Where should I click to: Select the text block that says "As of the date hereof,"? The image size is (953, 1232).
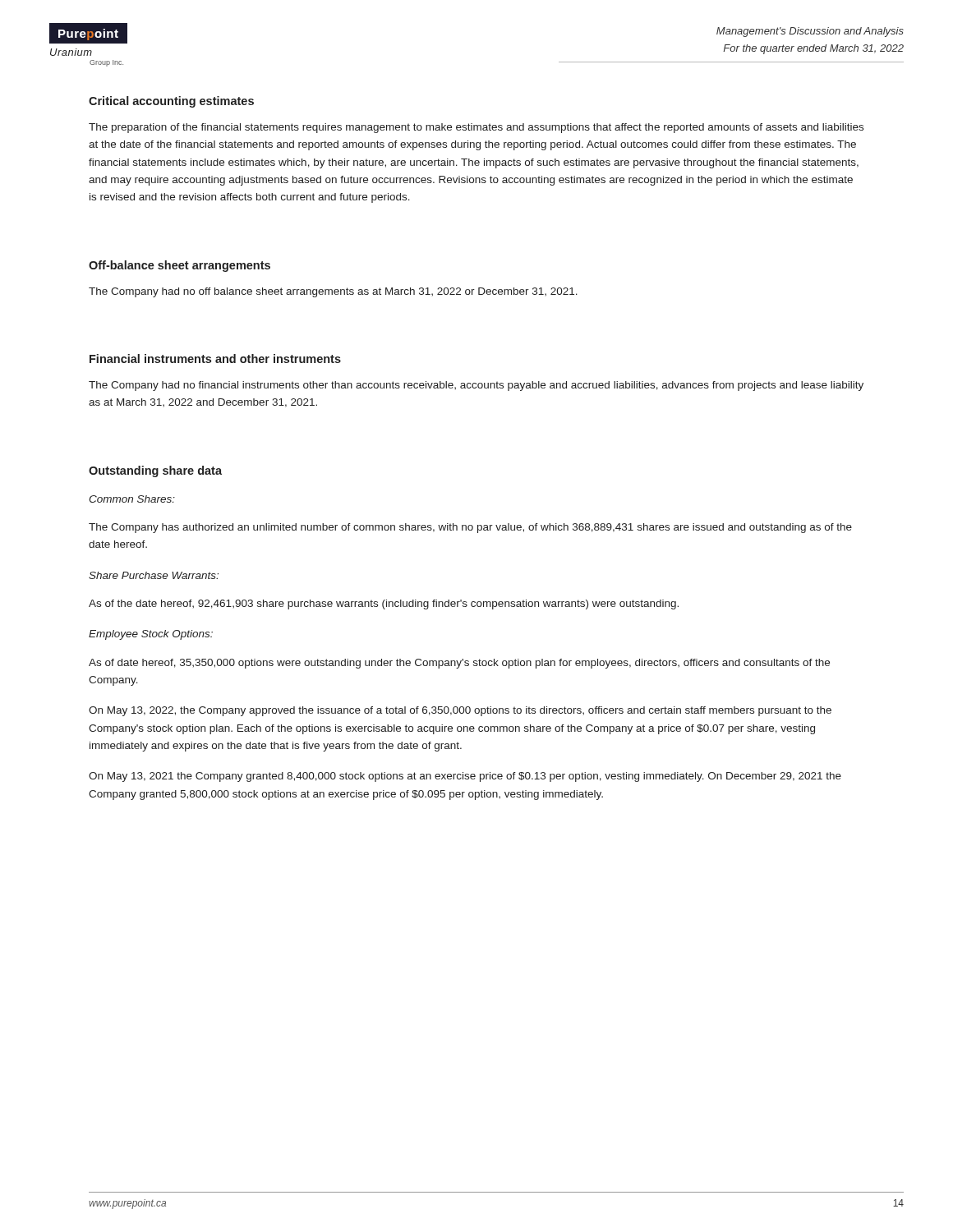click(x=384, y=603)
